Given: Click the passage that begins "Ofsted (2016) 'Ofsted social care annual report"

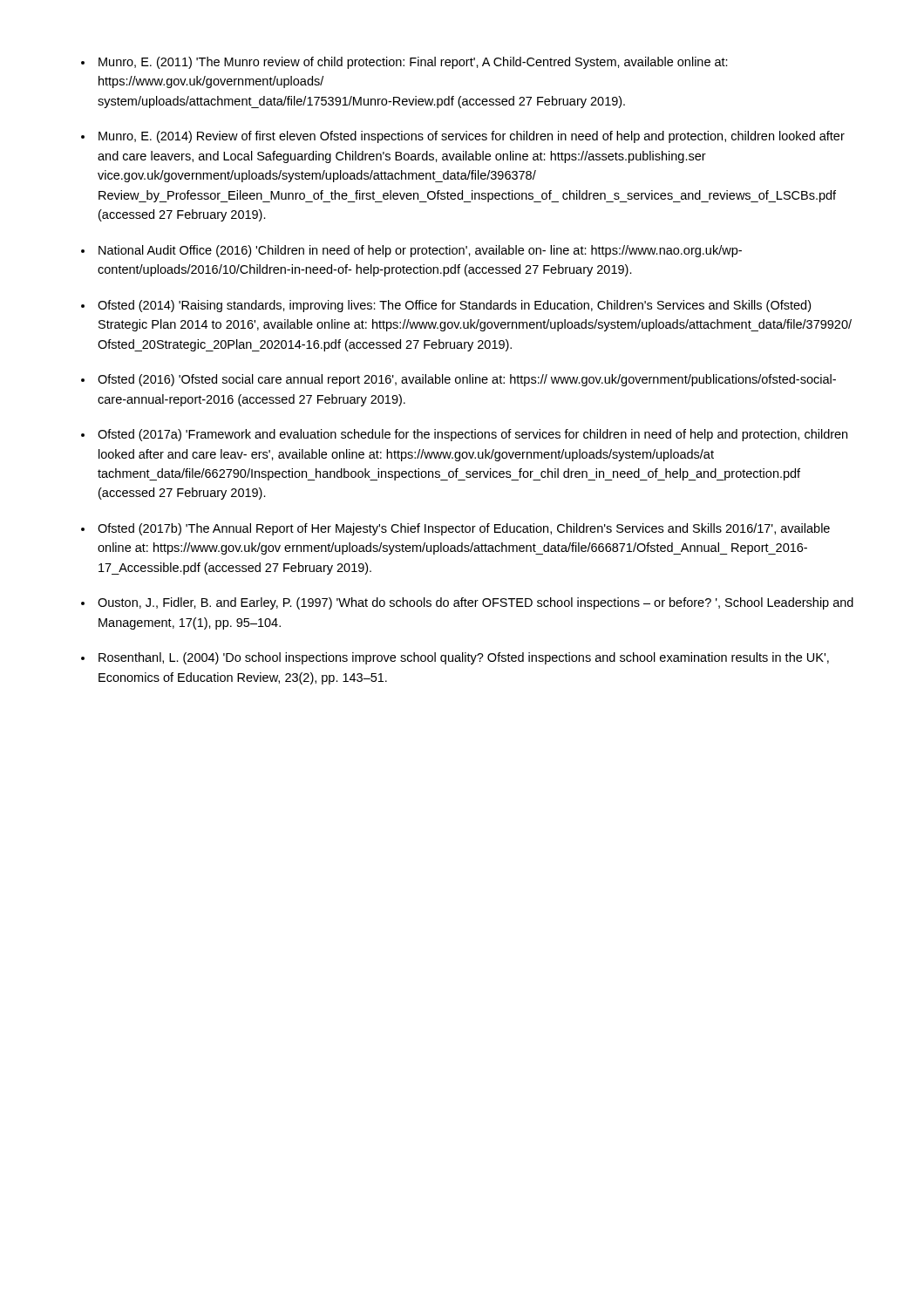Looking at the screenshot, I should tap(467, 389).
